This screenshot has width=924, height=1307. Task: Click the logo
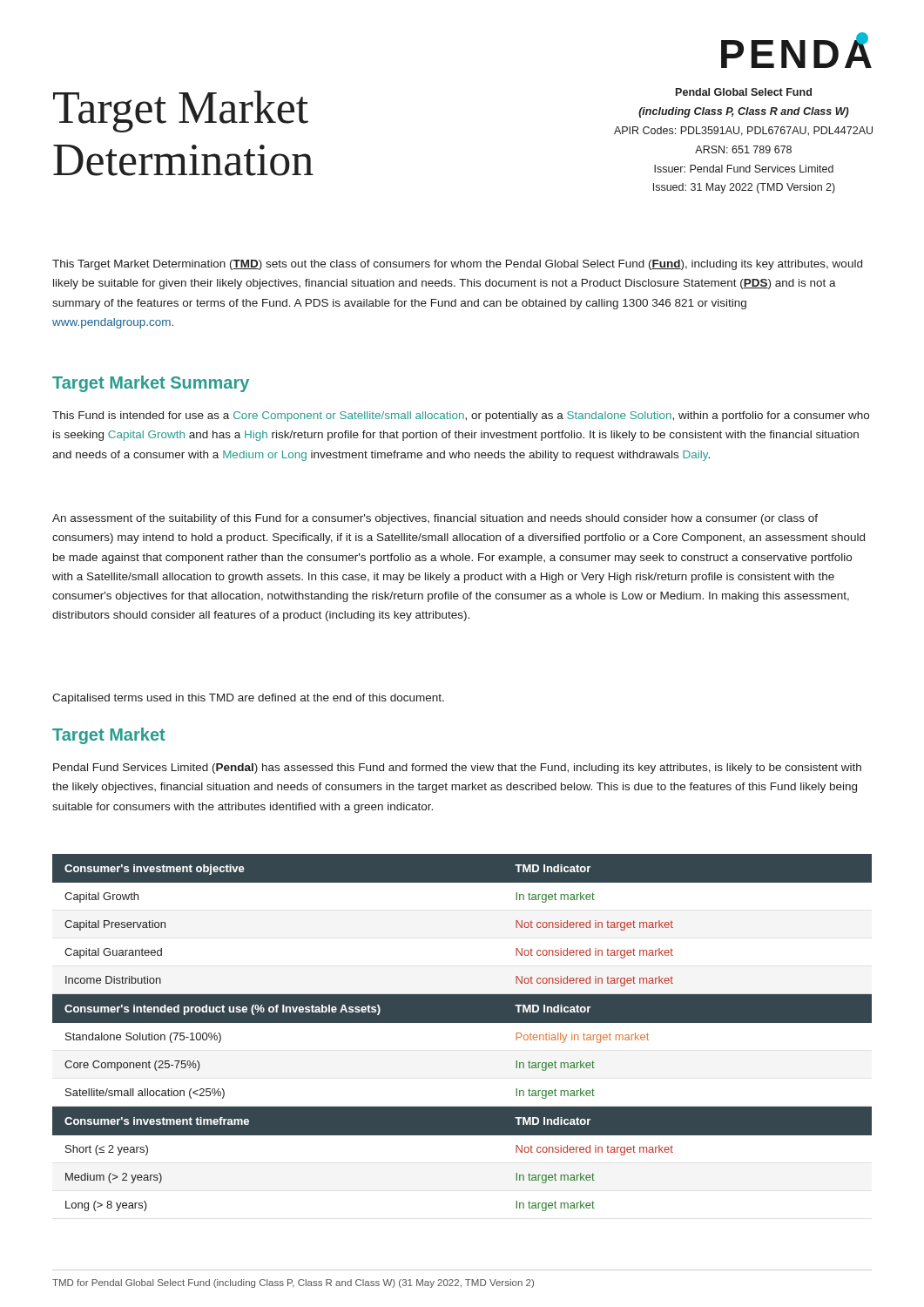point(795,54)
